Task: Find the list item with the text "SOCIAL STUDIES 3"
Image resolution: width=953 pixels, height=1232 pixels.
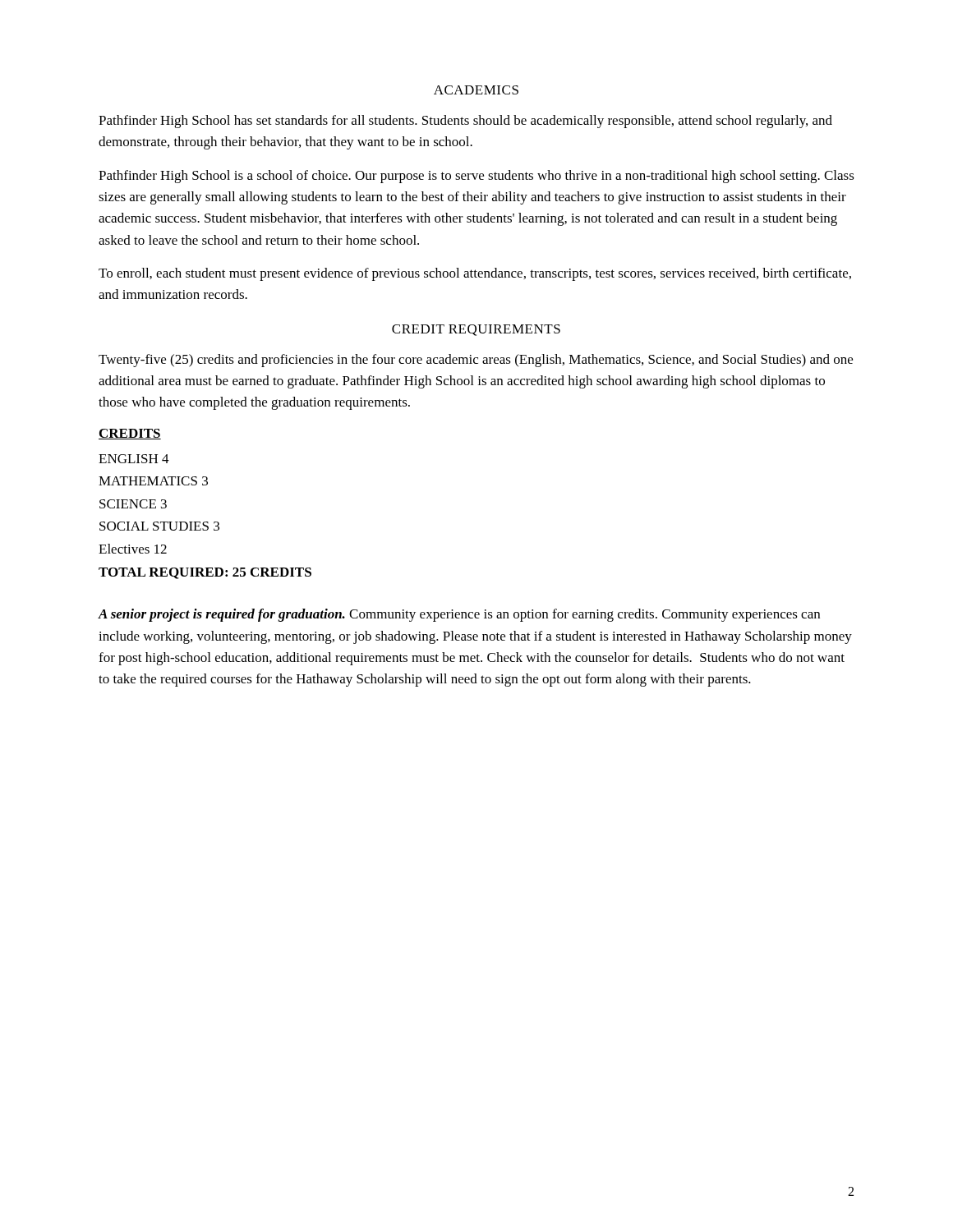Action: click(x=159, y=526)
